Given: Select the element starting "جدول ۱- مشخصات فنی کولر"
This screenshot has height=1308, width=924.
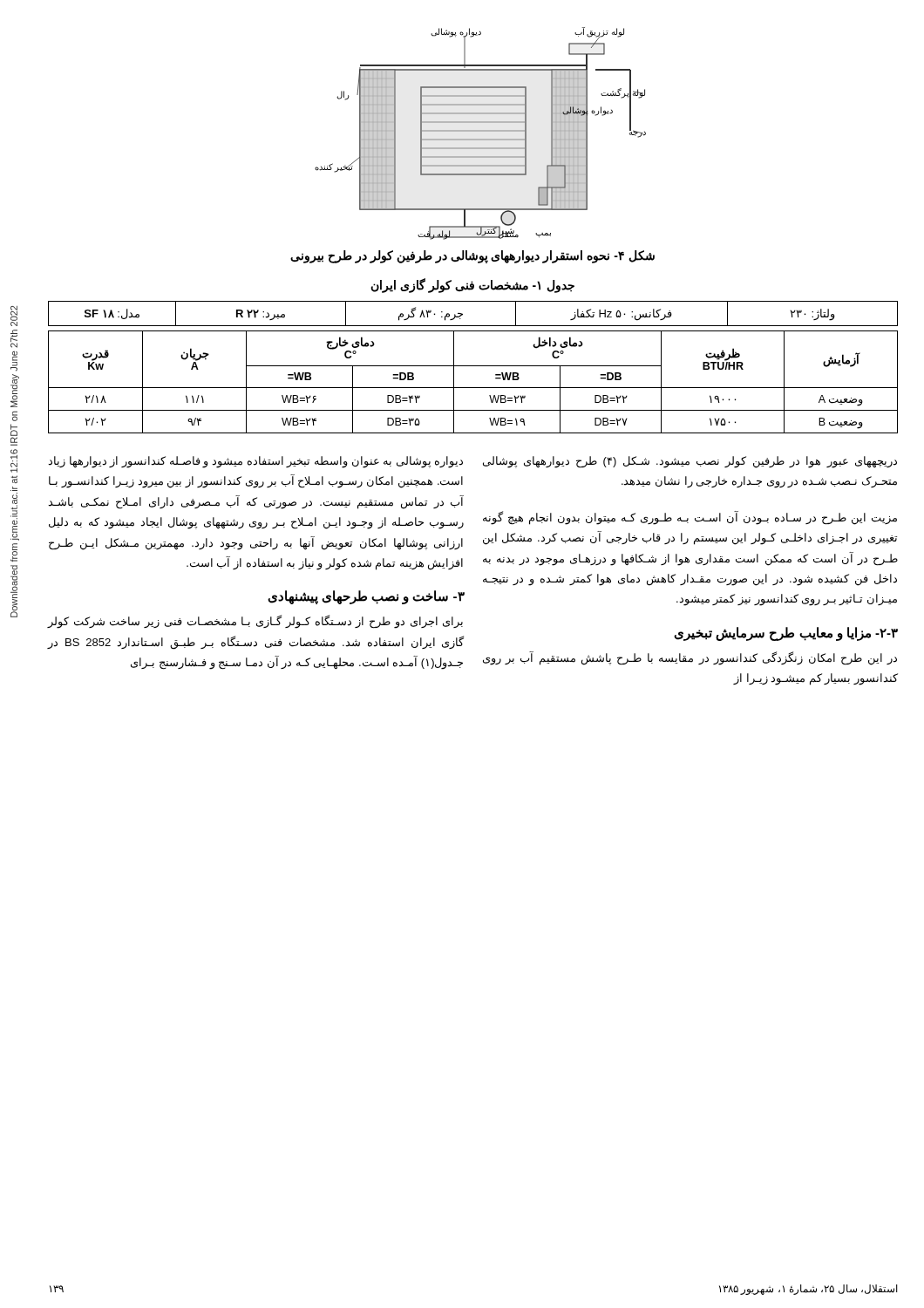Looking at the screenshot, I should [473, 285].
